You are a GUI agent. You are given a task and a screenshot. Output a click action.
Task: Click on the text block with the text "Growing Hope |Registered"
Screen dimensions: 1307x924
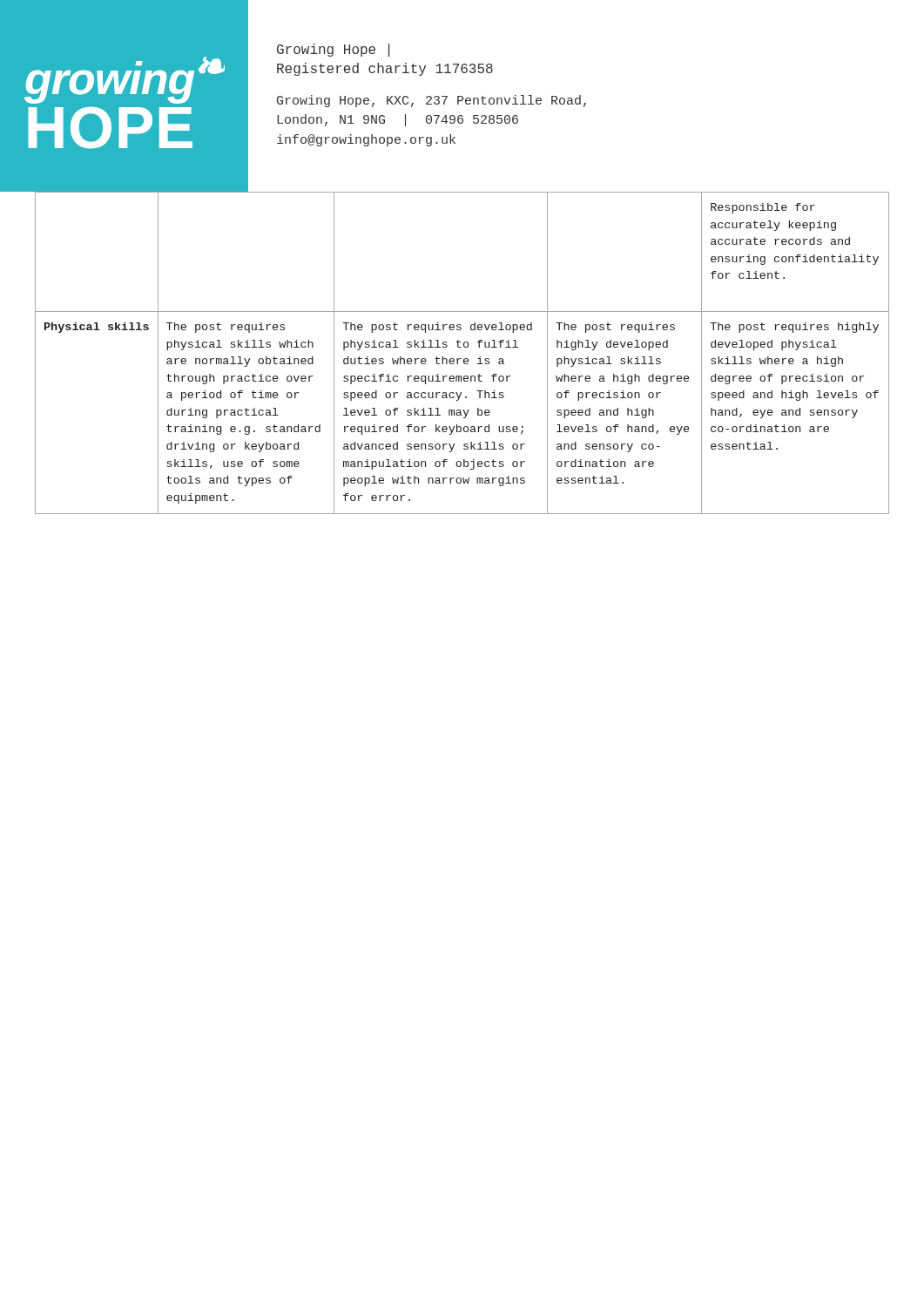coord(586,96)
